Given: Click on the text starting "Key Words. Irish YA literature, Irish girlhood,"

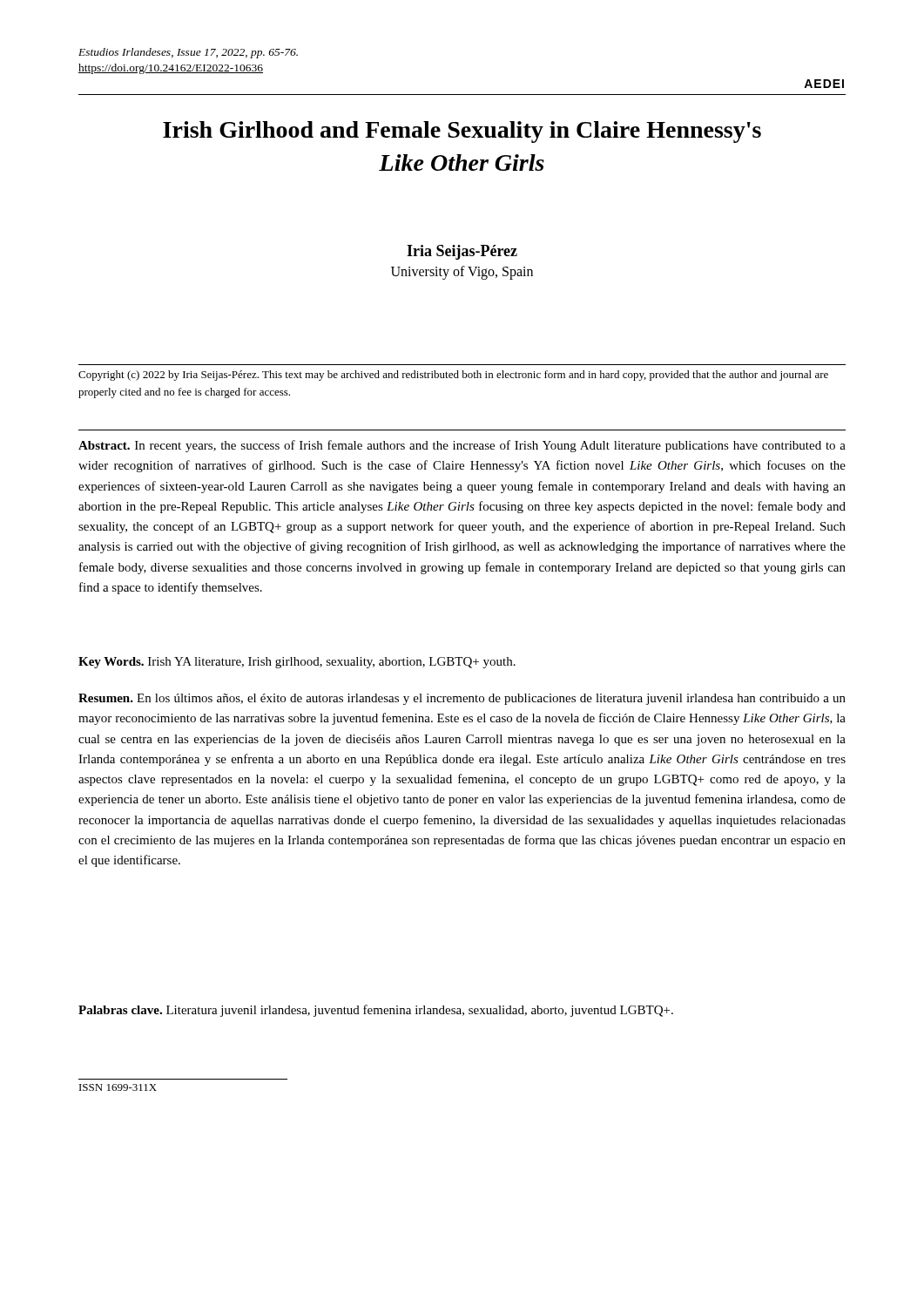Looking at the screenshot, I should tap(297, 661).
